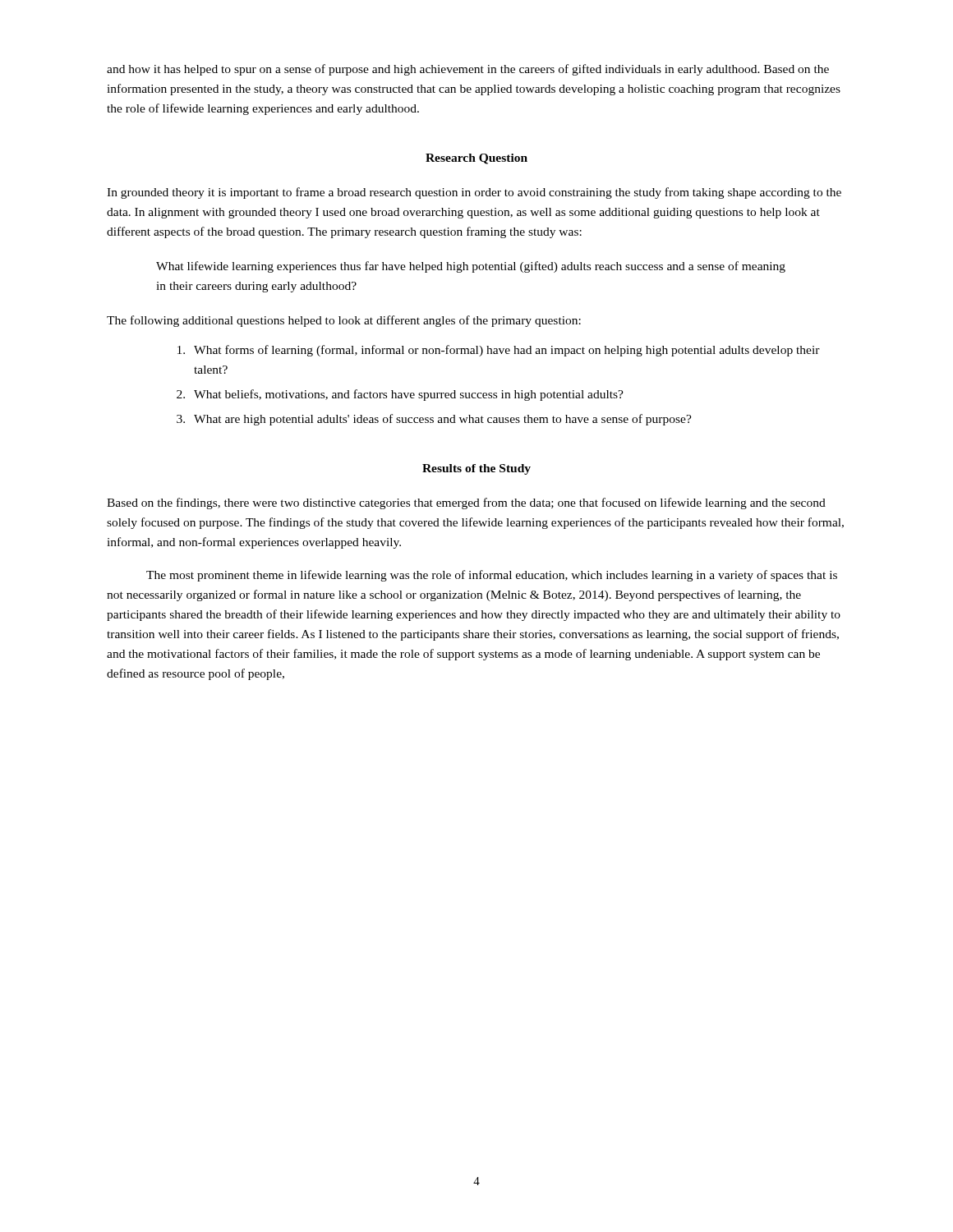Locate the block of text that opens with "The following additional"
This screenshot has height=1232, width=953.
(x=344, y=320)
